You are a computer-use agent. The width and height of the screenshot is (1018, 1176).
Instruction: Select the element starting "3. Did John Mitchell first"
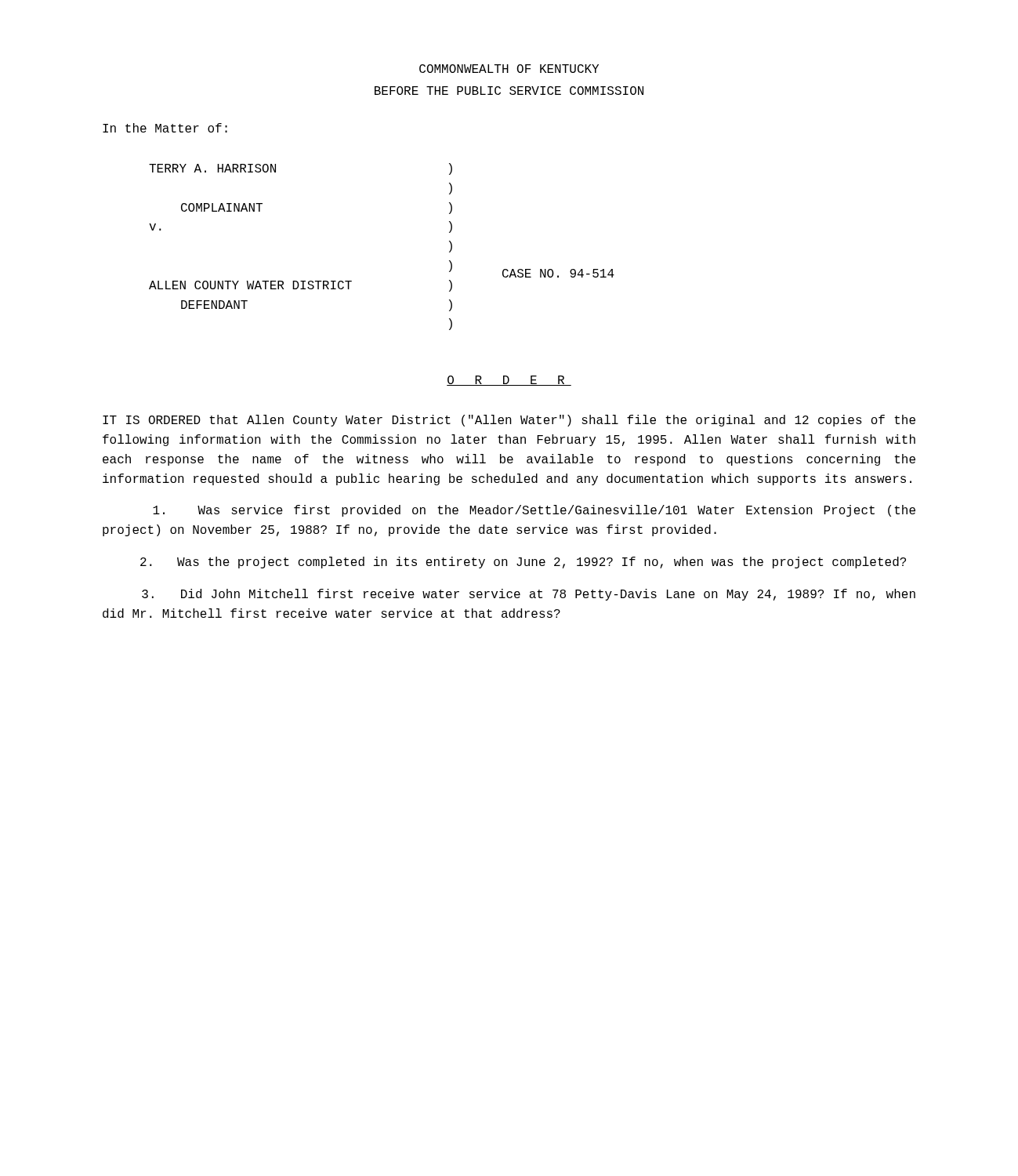(x=509, y=605)
